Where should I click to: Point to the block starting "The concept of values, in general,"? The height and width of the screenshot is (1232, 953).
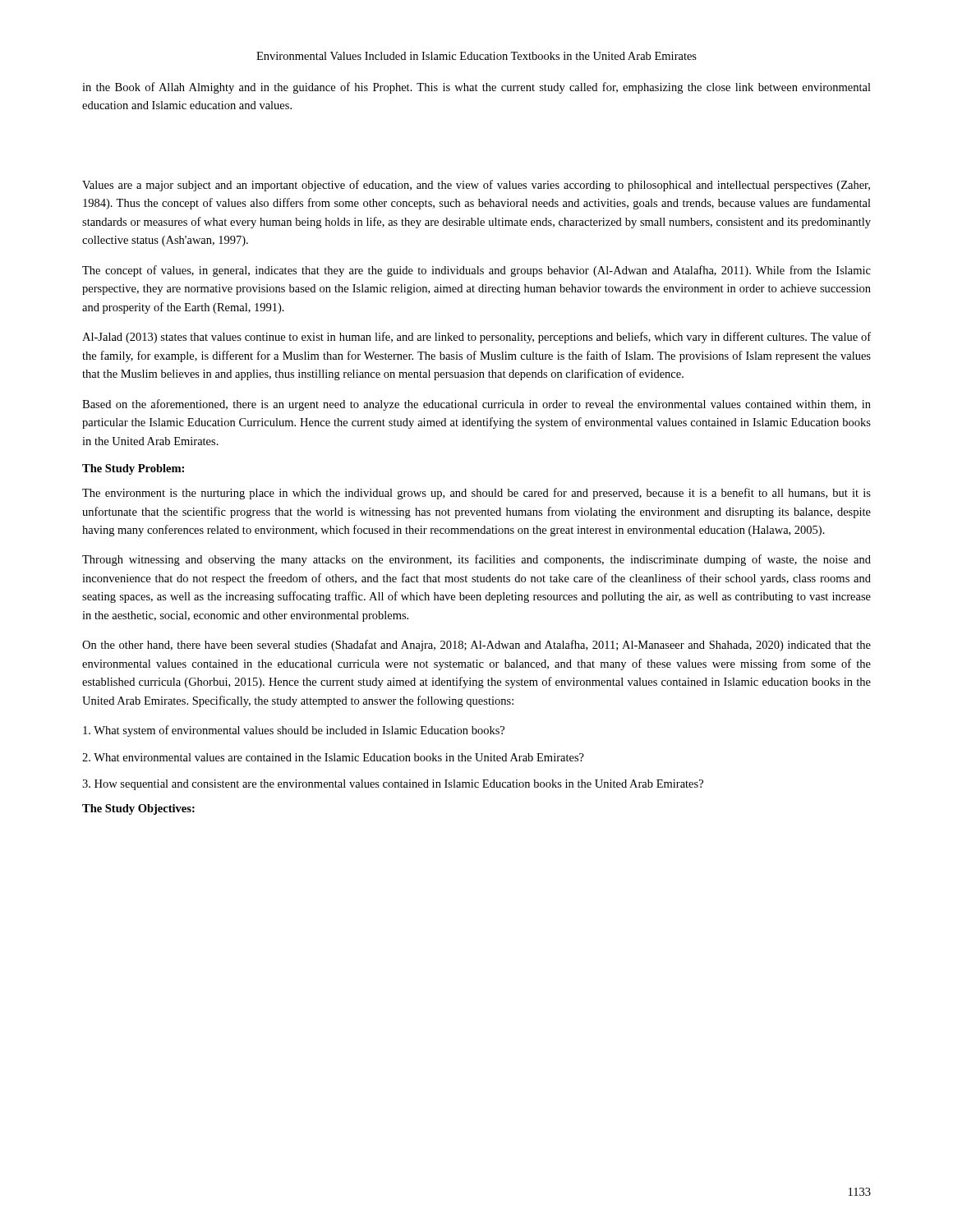(476, 289)
